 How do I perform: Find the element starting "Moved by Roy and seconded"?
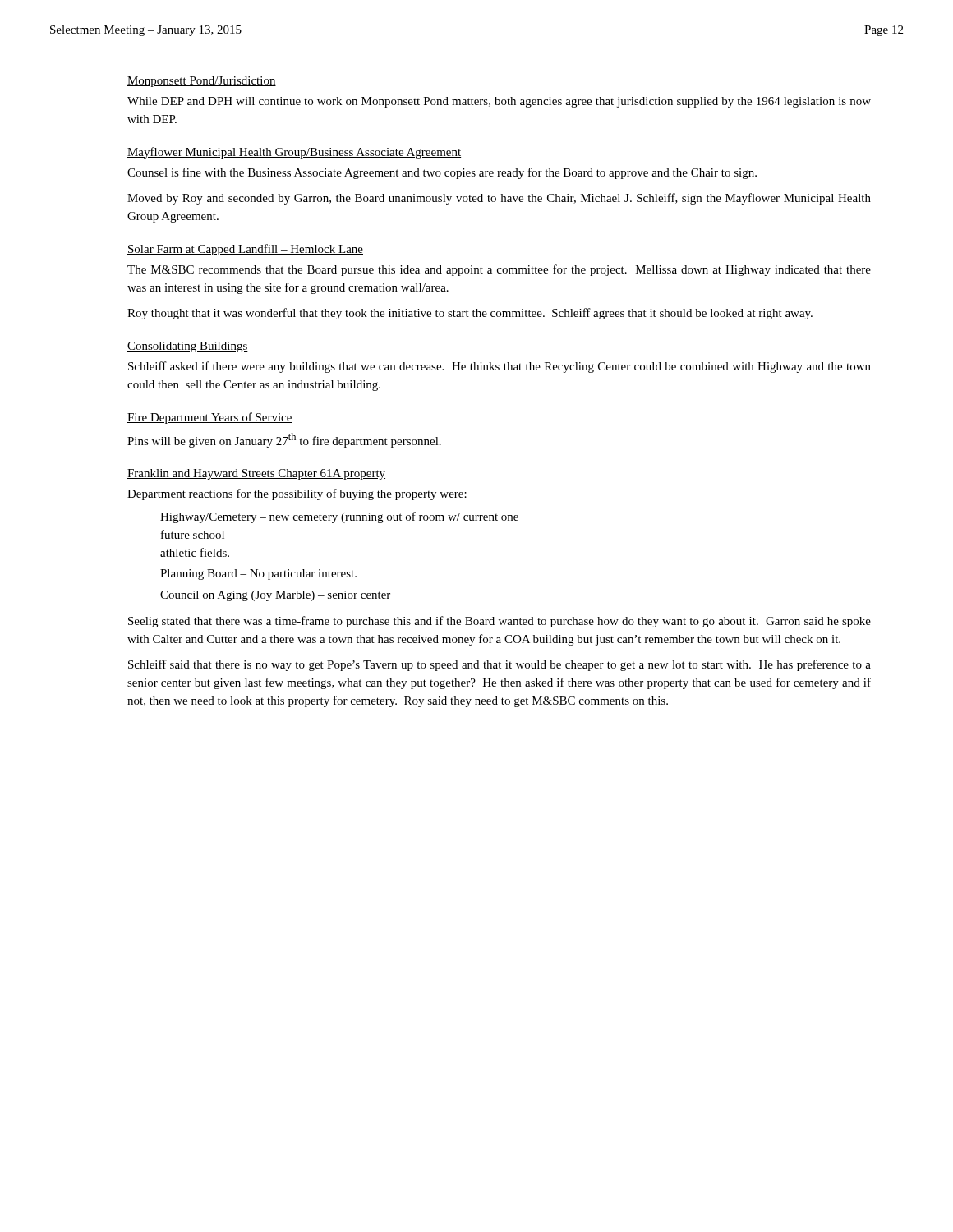(x=499, y=207)
